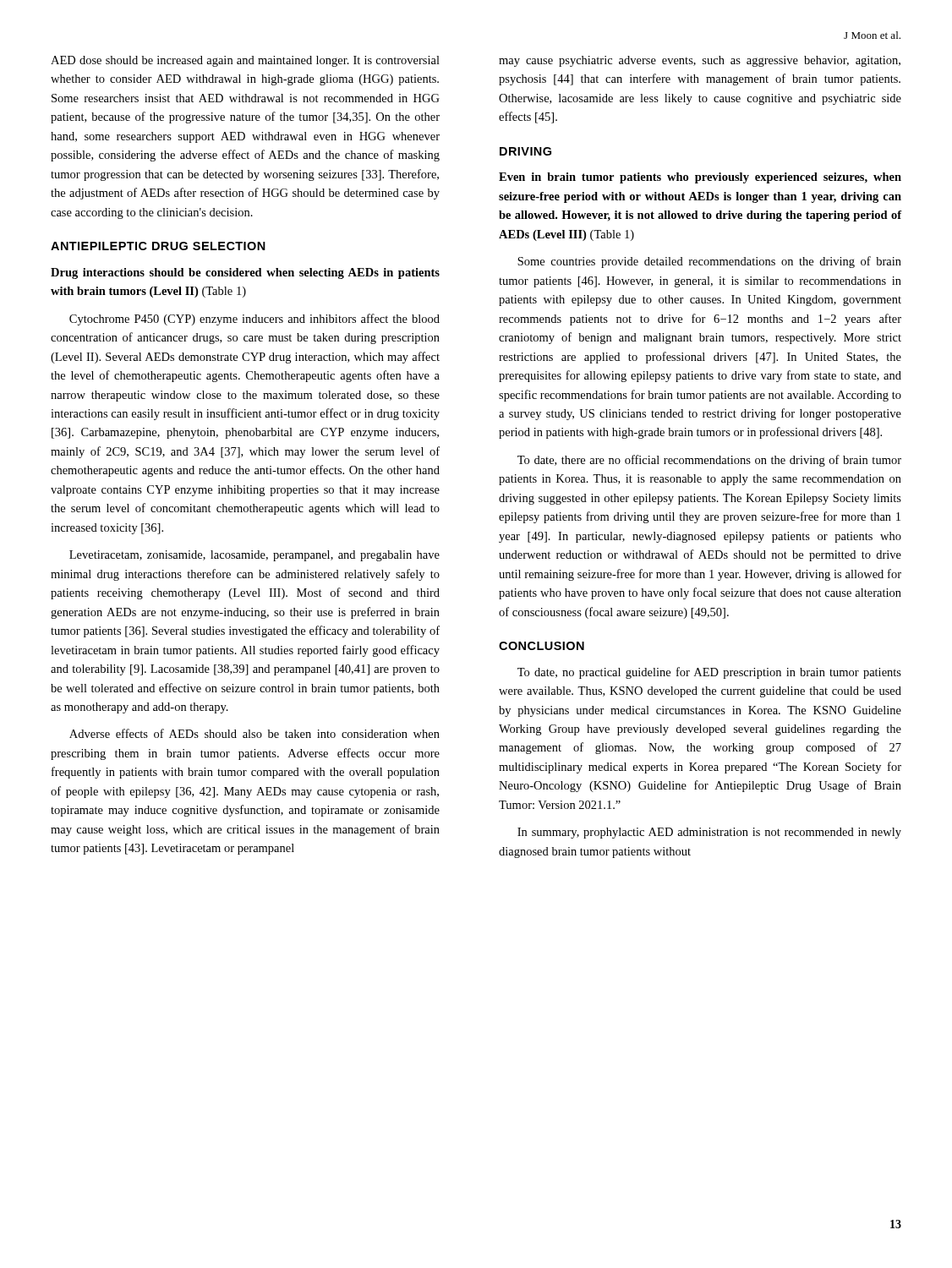Viewport: 952px width, 1268px height.
Task: Find "ANTIEPILEPTIC DRUG SELECTION" on this page
Action: pos(158,246)
